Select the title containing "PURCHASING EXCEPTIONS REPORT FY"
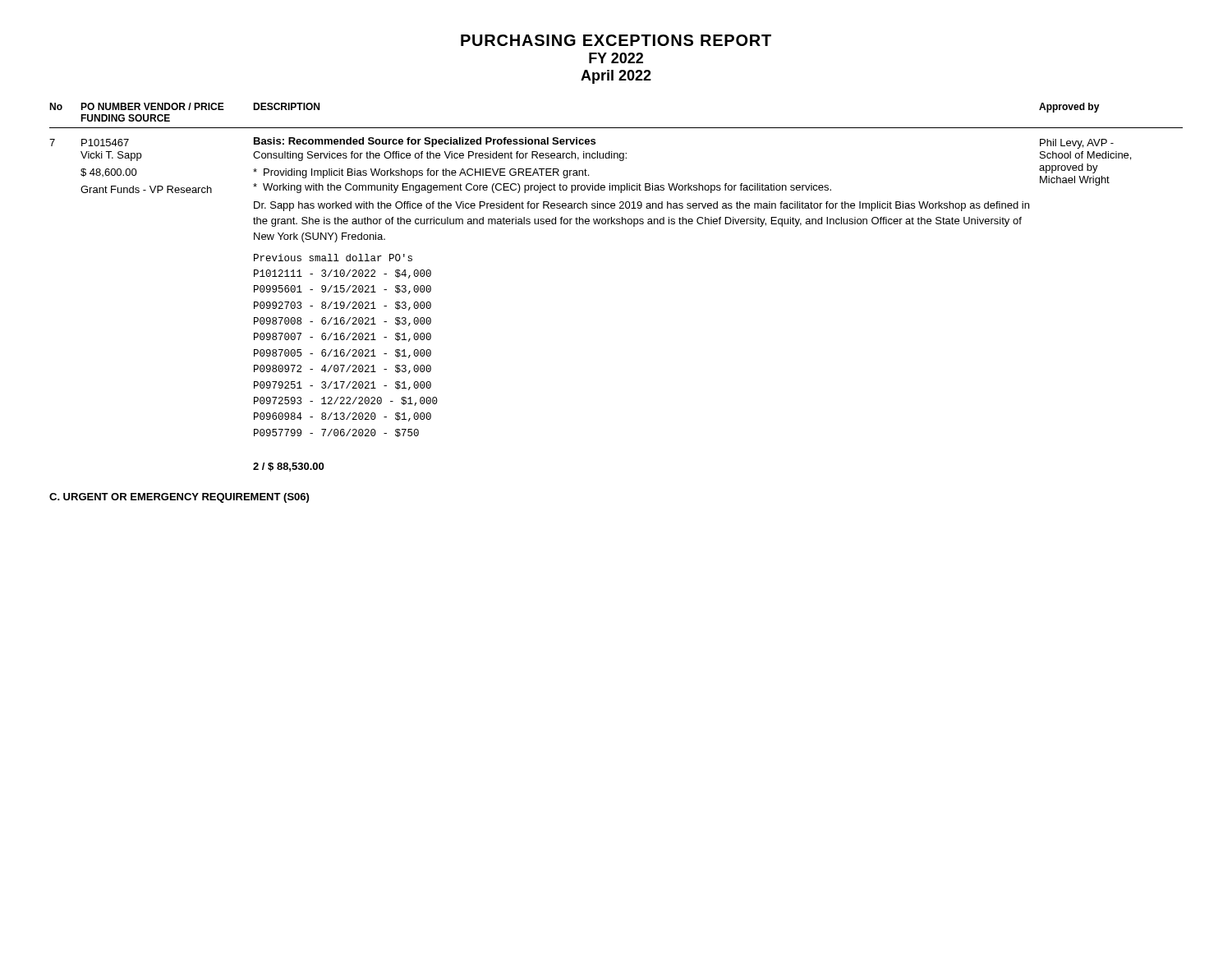This screenshot has width=1232, height=953. tap(616, 58)
